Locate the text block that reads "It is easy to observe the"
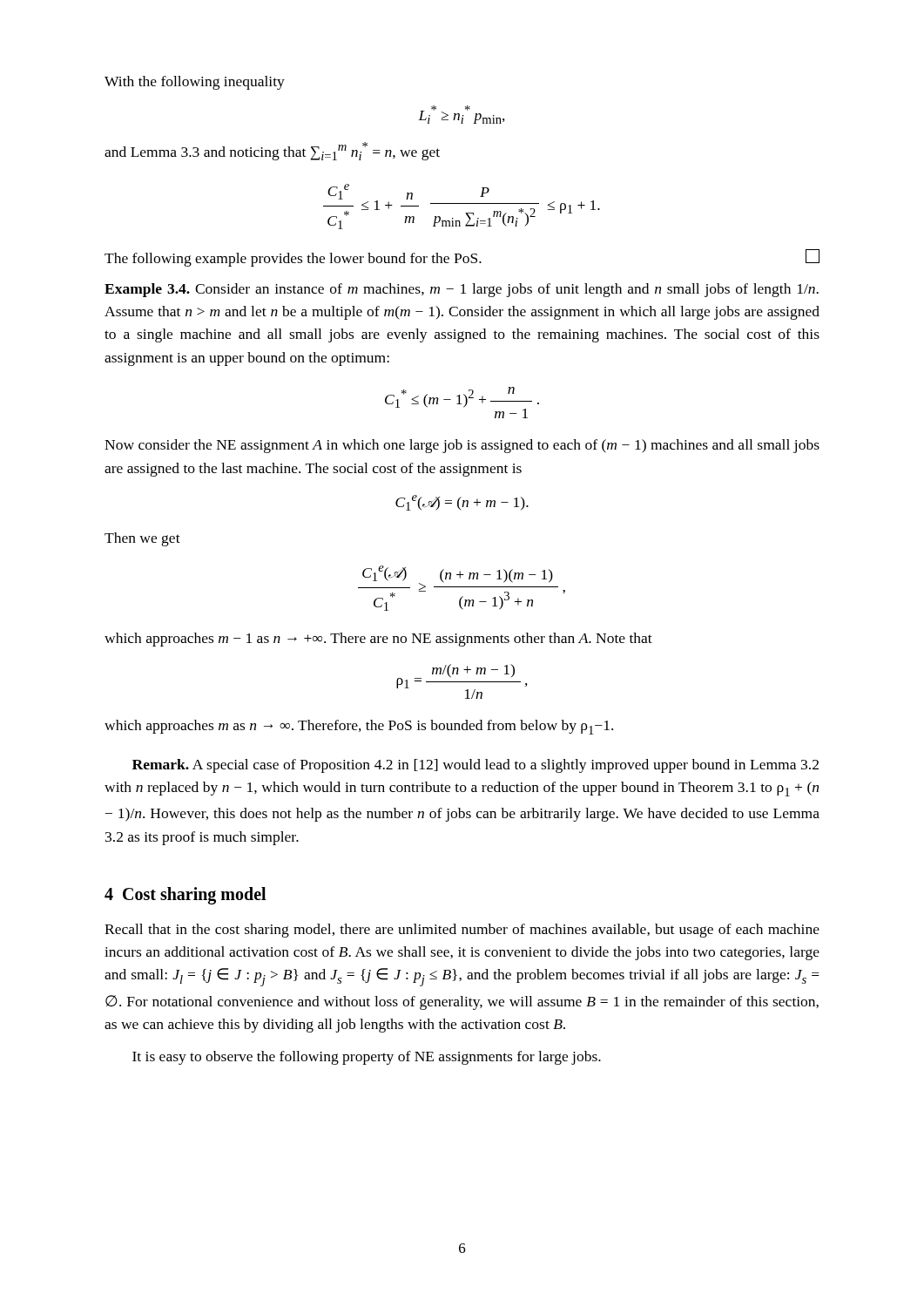This screenshot has height=1307, width=924. click(x=462, y=1056)
